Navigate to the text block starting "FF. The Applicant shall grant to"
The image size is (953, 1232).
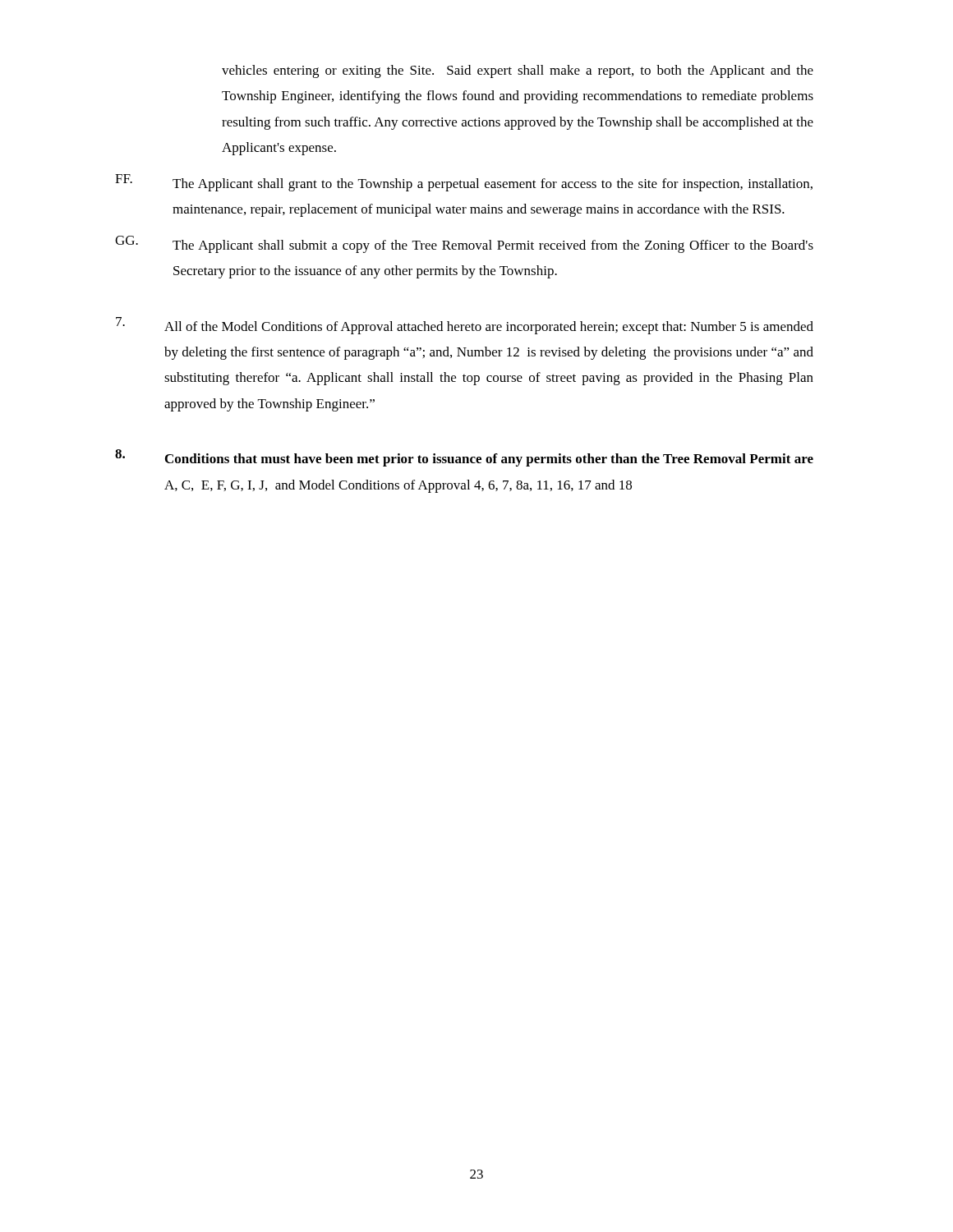[464, 196]
